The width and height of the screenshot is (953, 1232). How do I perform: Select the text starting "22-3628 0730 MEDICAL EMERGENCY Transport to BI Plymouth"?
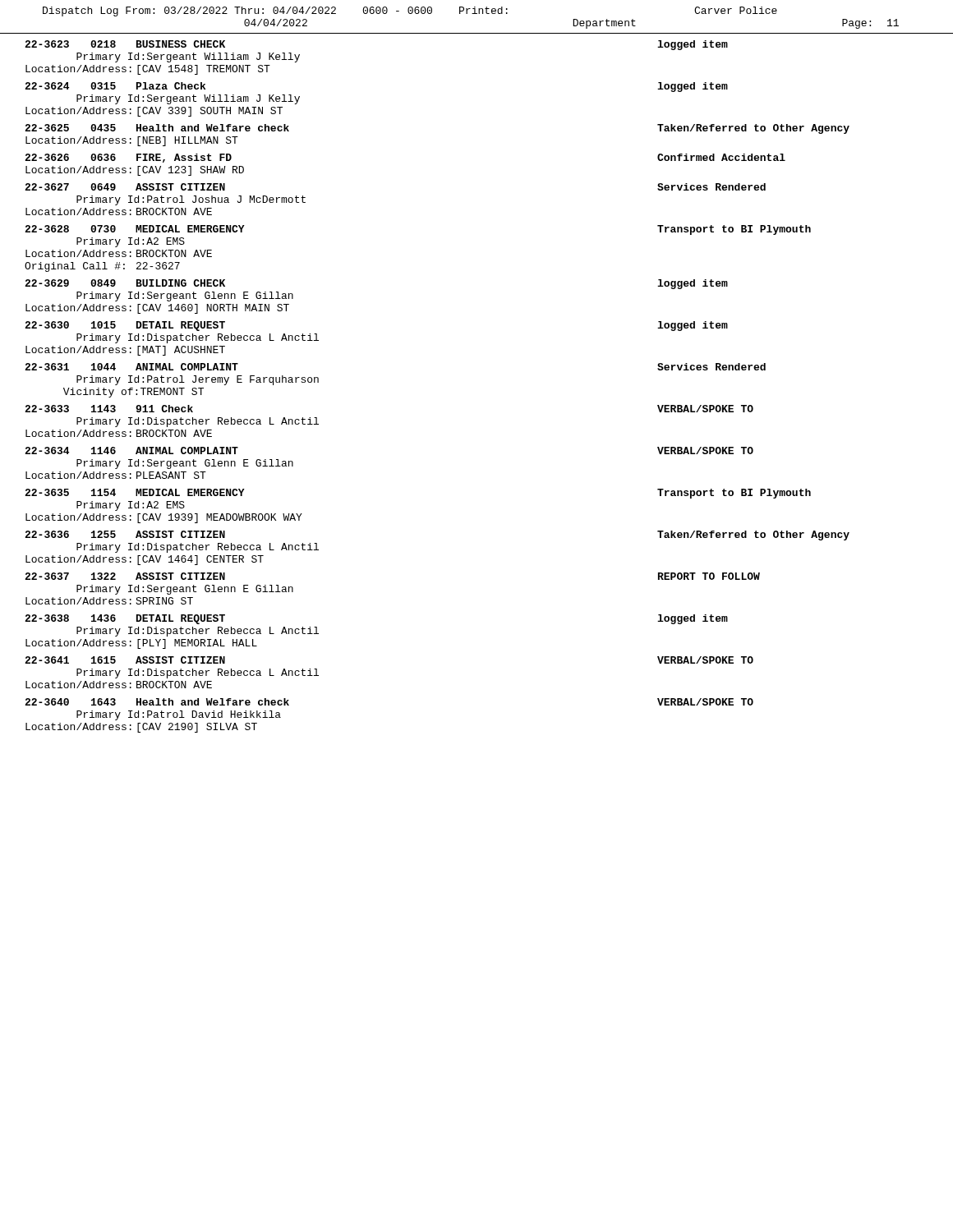[x=47, y=230]
